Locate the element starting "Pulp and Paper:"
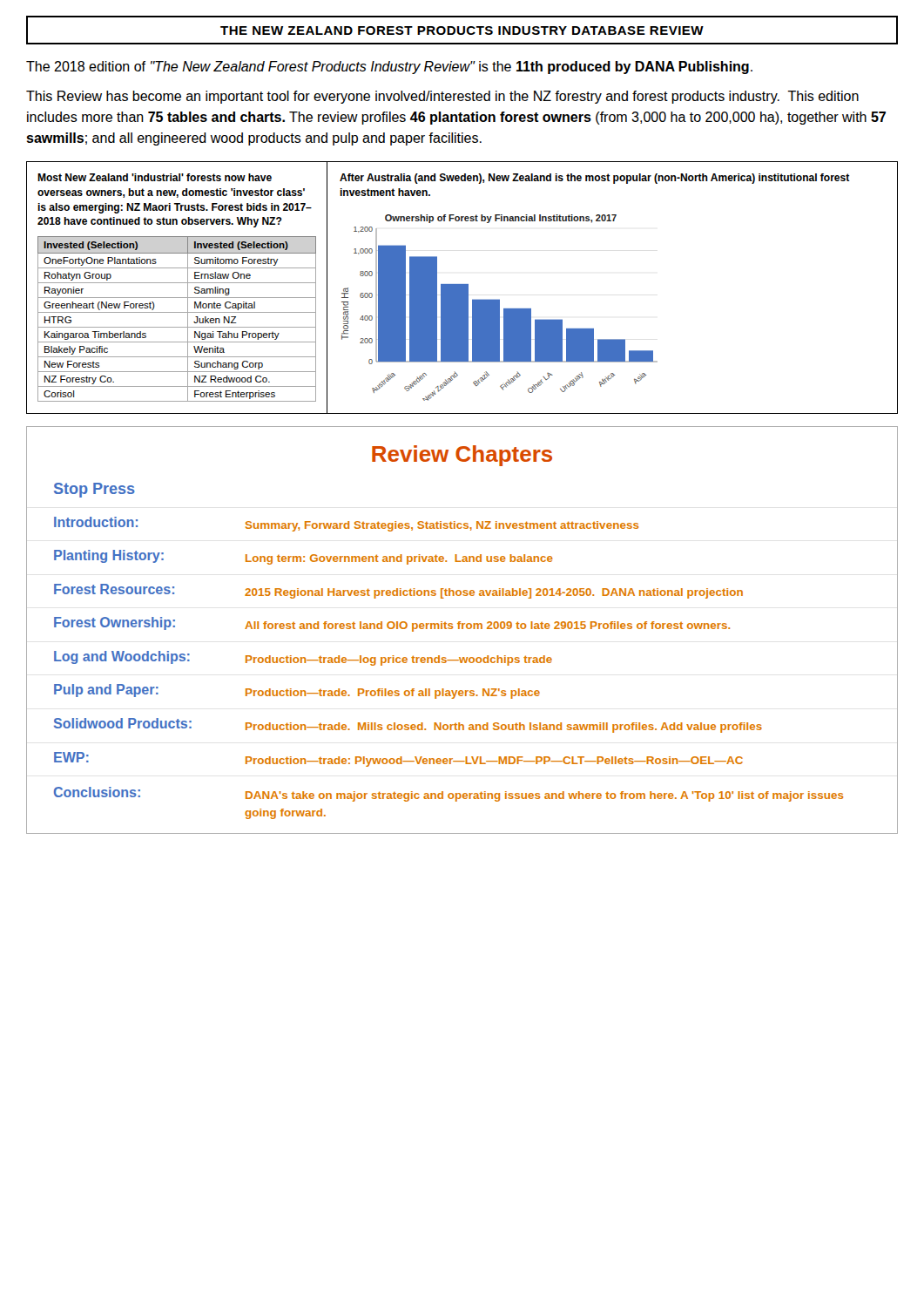 coord(106,690)
